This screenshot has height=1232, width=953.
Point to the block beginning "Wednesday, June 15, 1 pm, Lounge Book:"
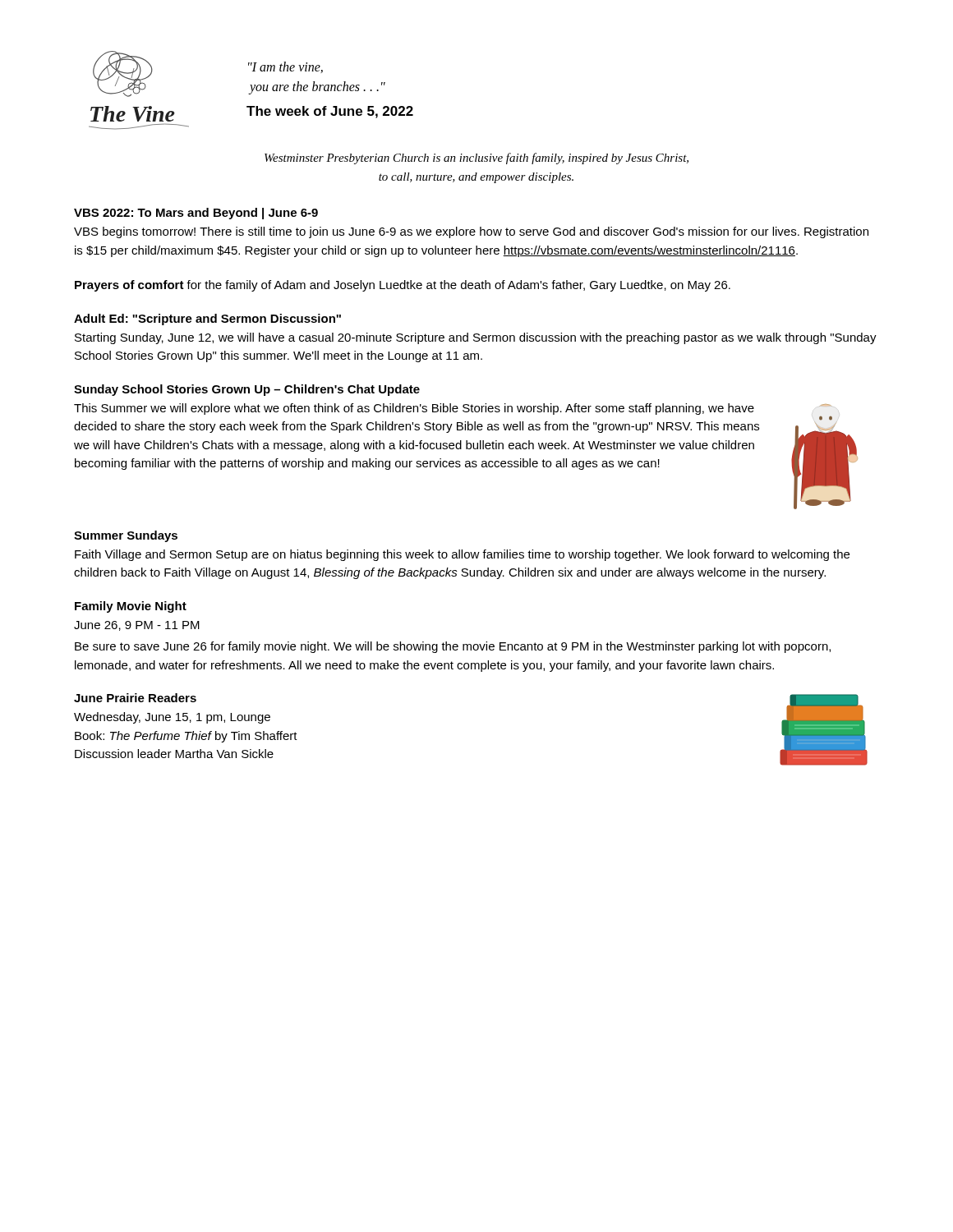[186, 735]
